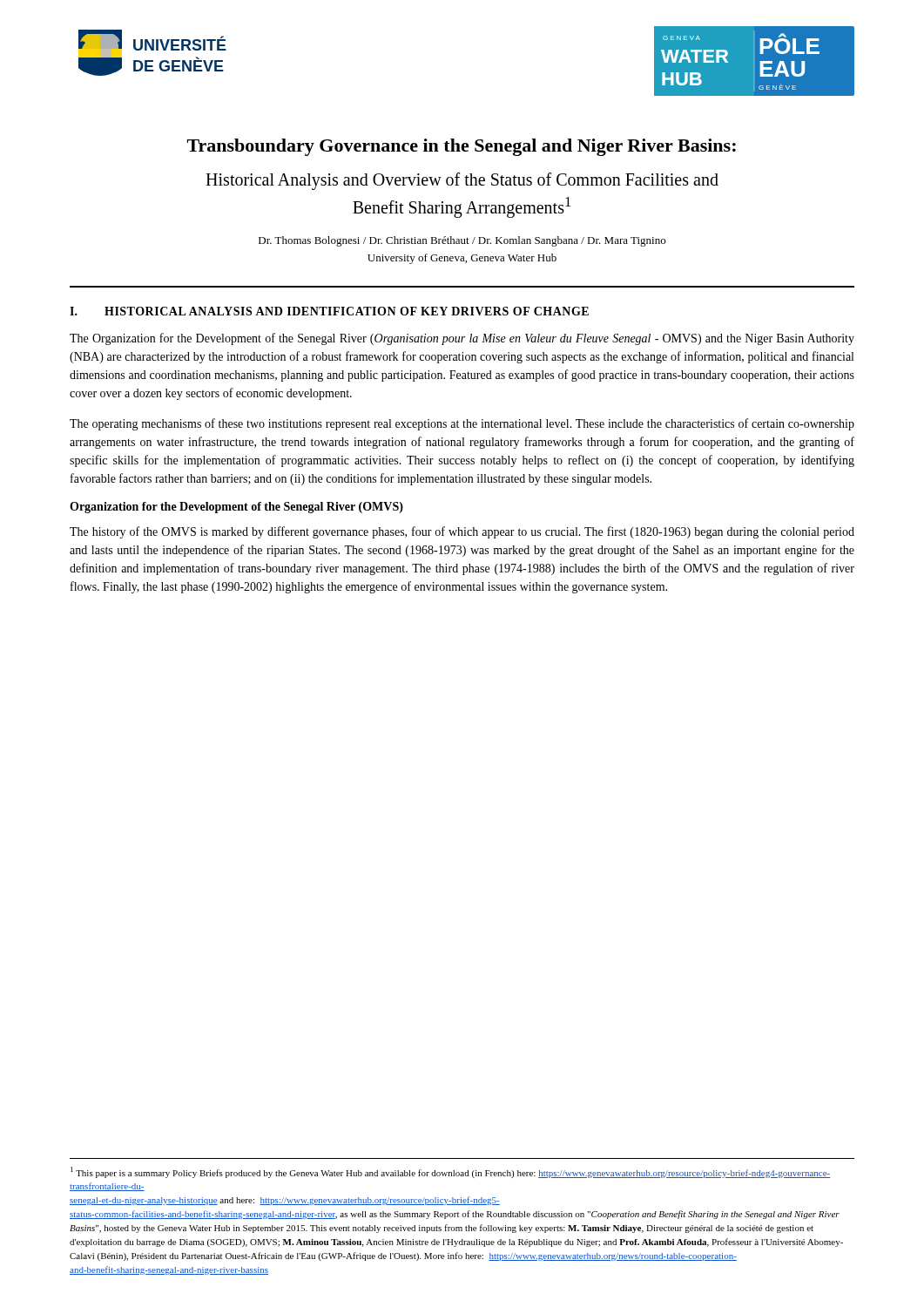Locate the text block starting "The history of the OMVS is"
The width and height of the screenshot is (924, 1307).
pos(462,559)
